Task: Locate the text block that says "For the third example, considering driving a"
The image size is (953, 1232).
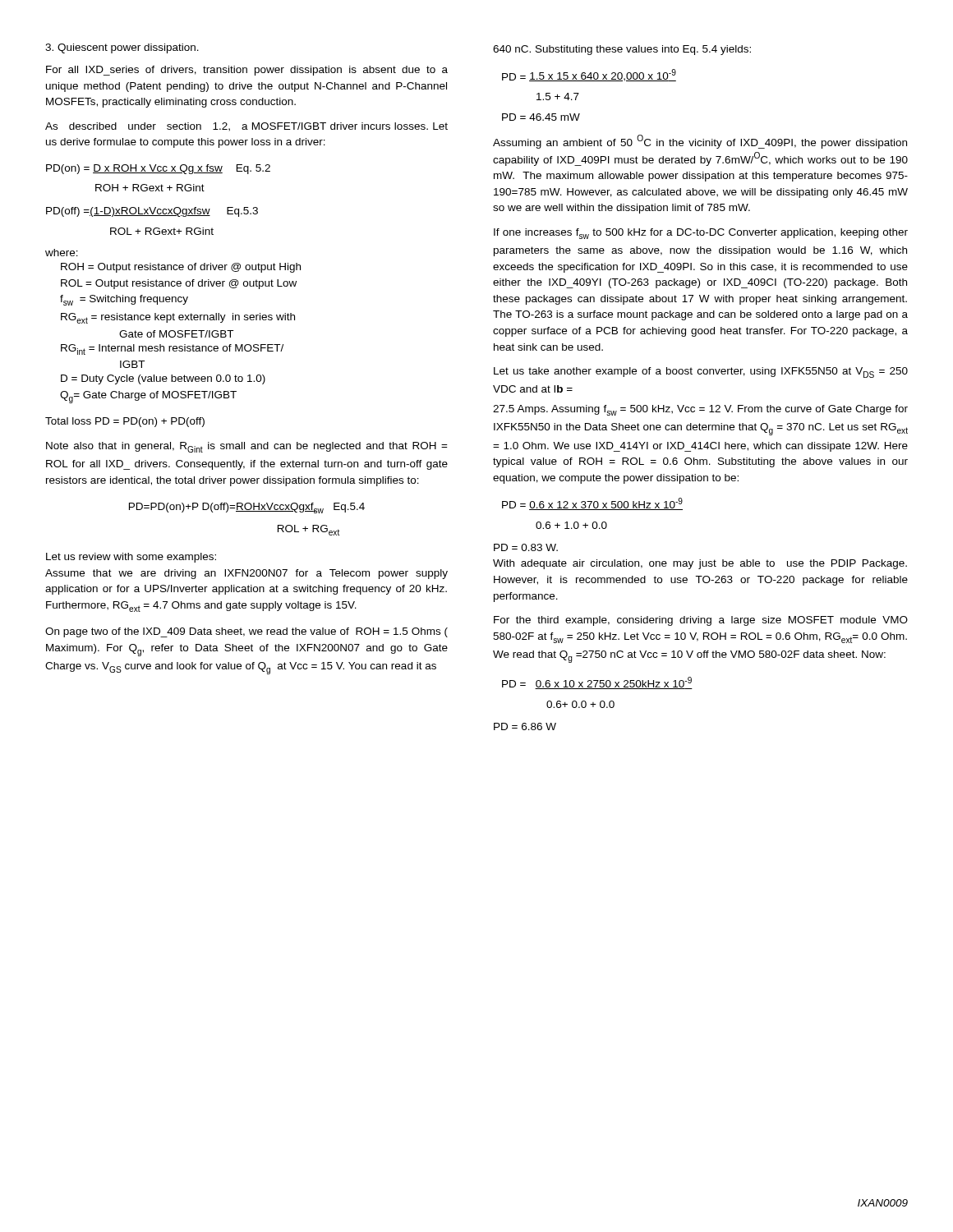Action: [x=700, y=638]
